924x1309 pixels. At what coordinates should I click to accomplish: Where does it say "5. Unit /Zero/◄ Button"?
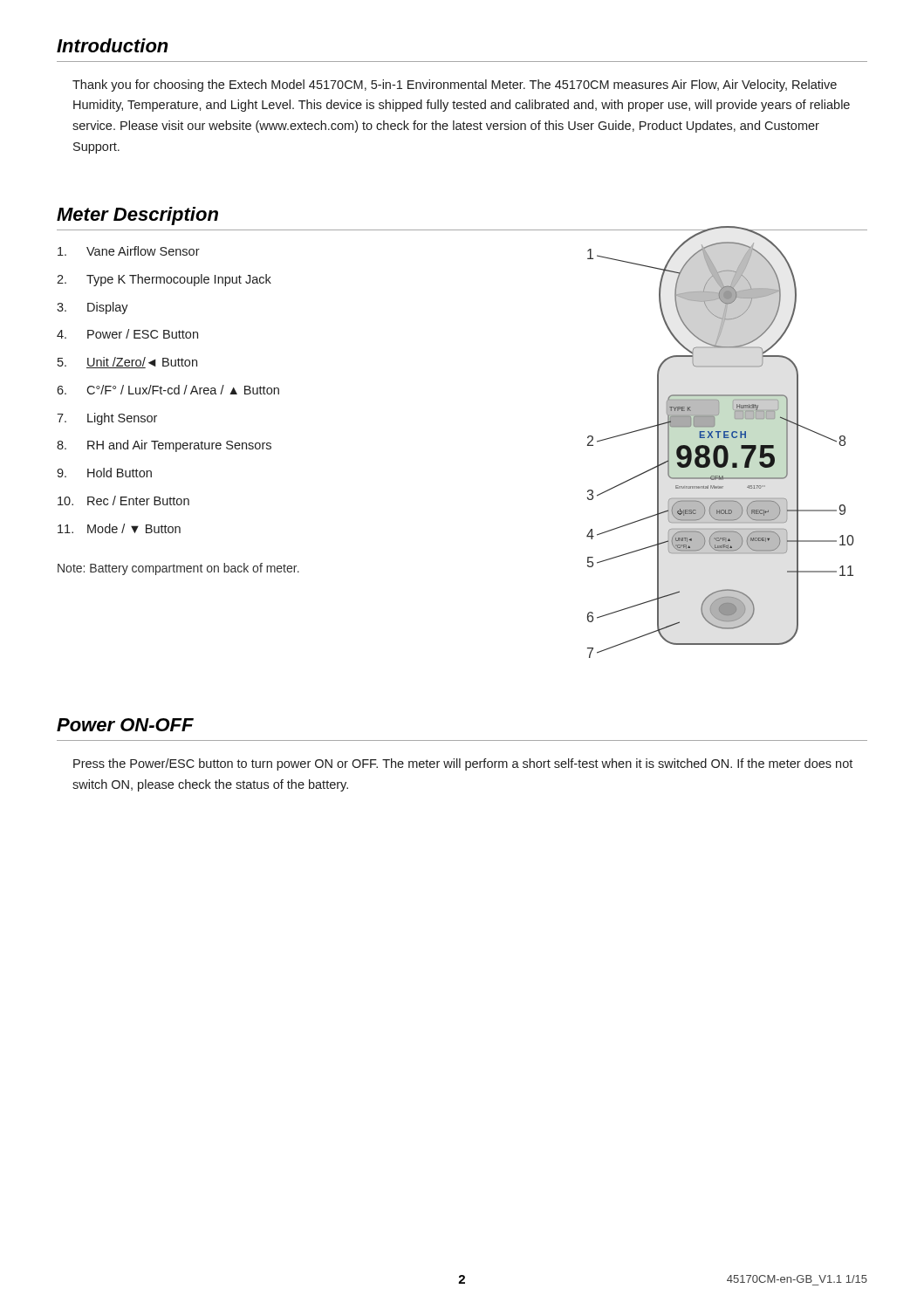pyautogui.click(x=127, y=363)
